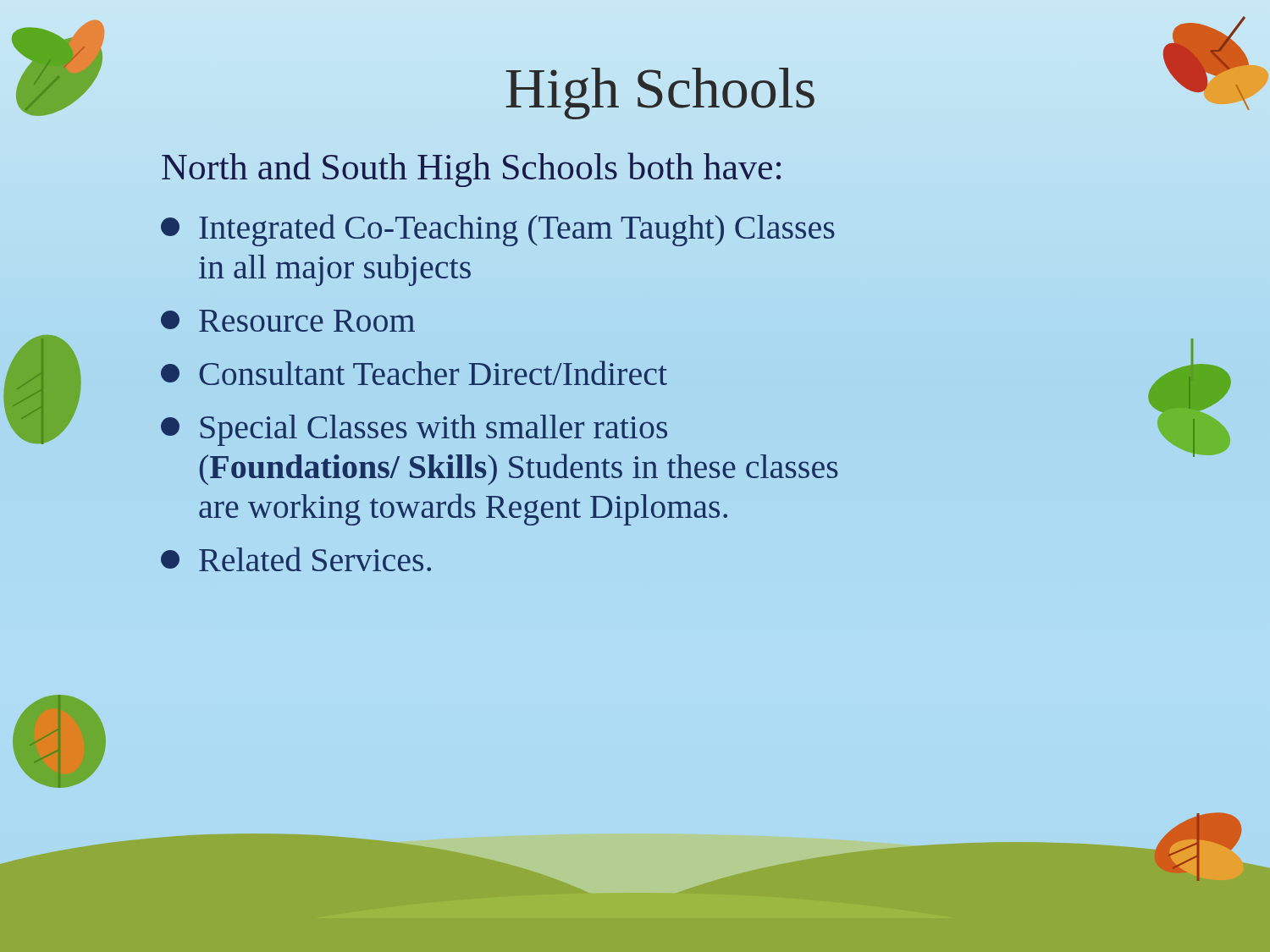The height and width of the screenshot is (952, 1270).
Task: Click on the text block starting "Integrated Co-Teaching (Team"
Action: point(665,247)
